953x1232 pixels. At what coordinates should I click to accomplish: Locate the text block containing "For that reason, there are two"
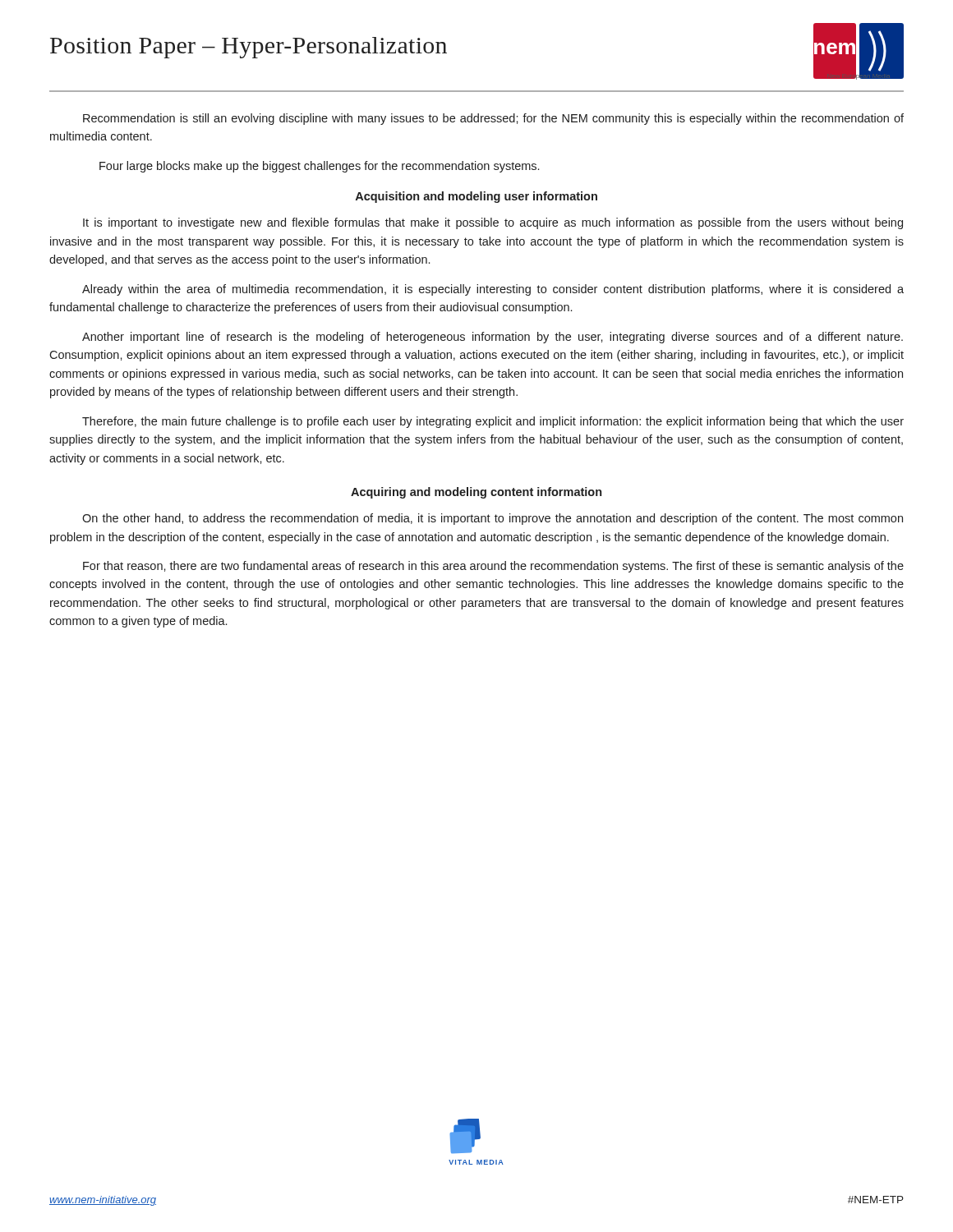click(476, 594)
